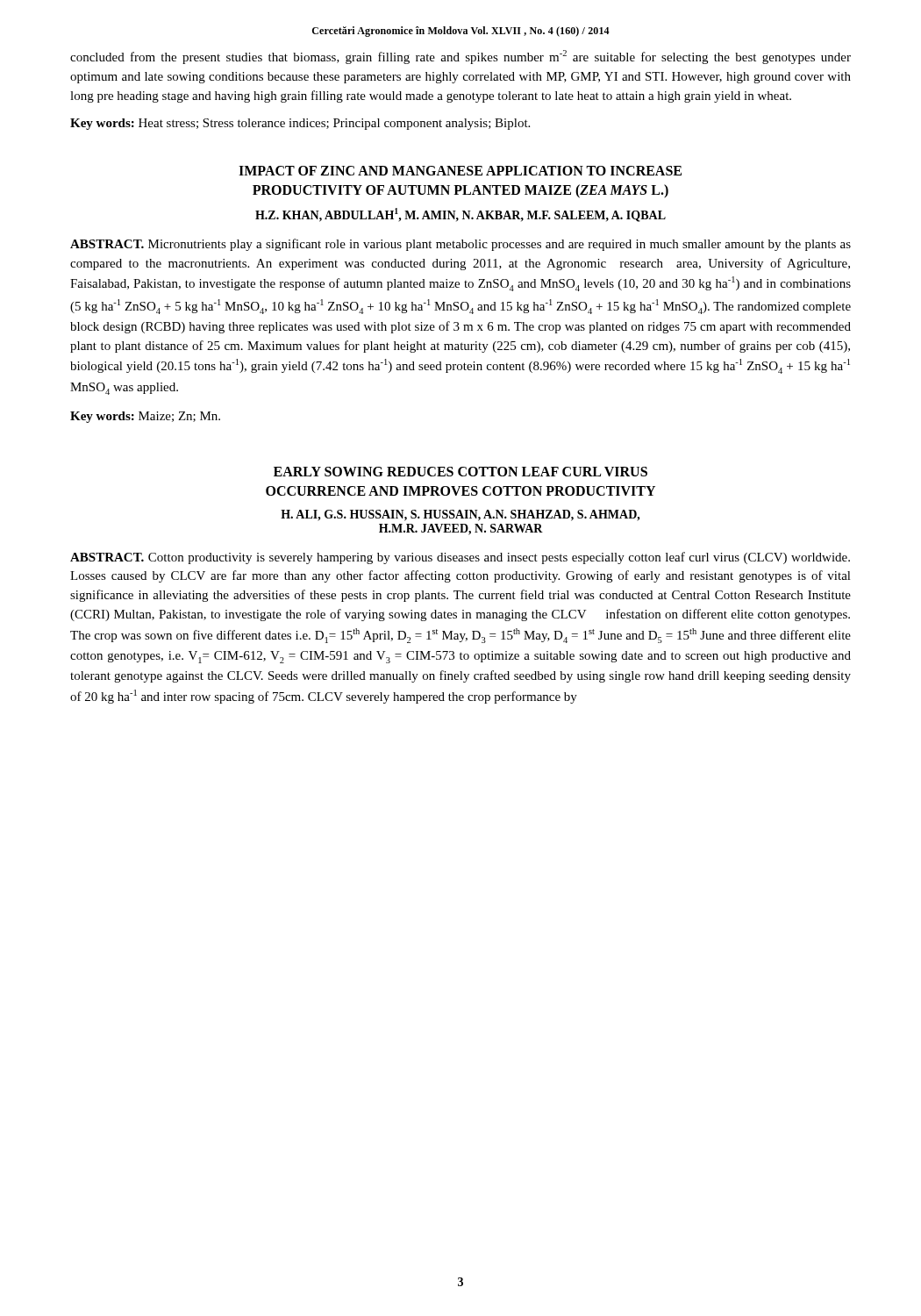Find the title on this page that starts "IMPACT OF ZINC"
This screenshot has height=1316, width=921.
click(x=460, y=180)
